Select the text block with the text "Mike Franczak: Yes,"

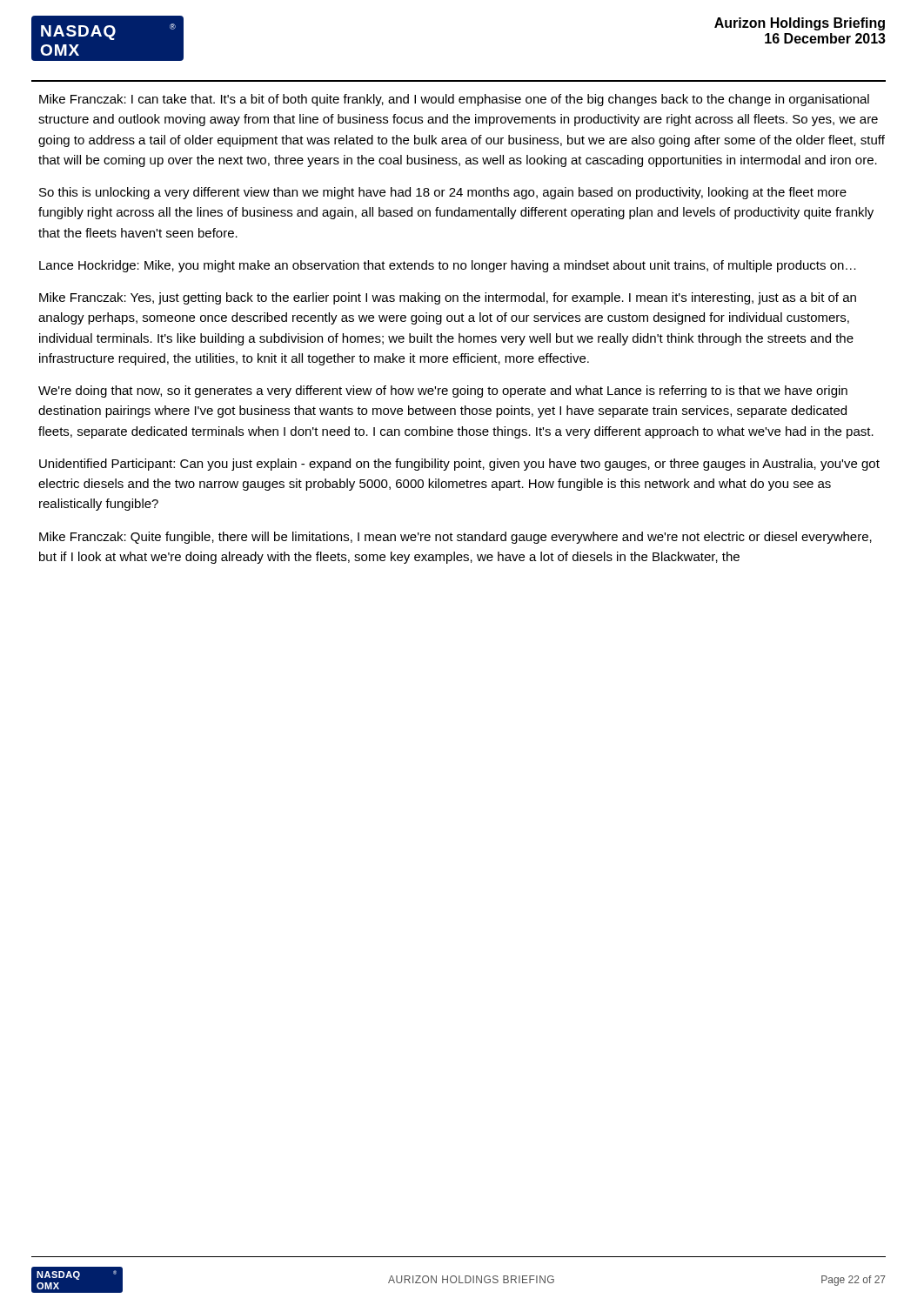448,327
